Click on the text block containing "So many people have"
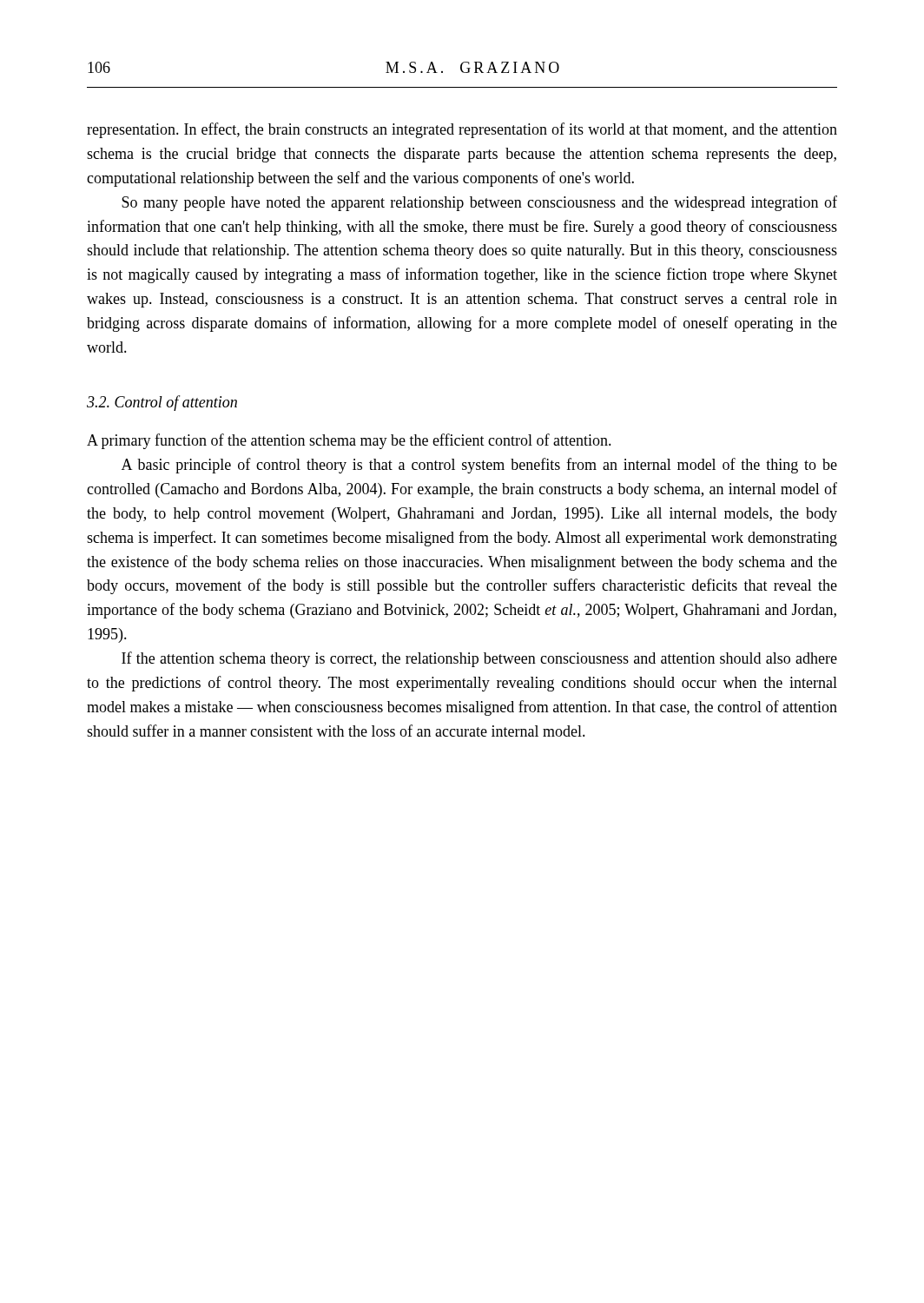Image resolution: width=924 pixels, height=1303 pixels. click(x=462, y=276)
